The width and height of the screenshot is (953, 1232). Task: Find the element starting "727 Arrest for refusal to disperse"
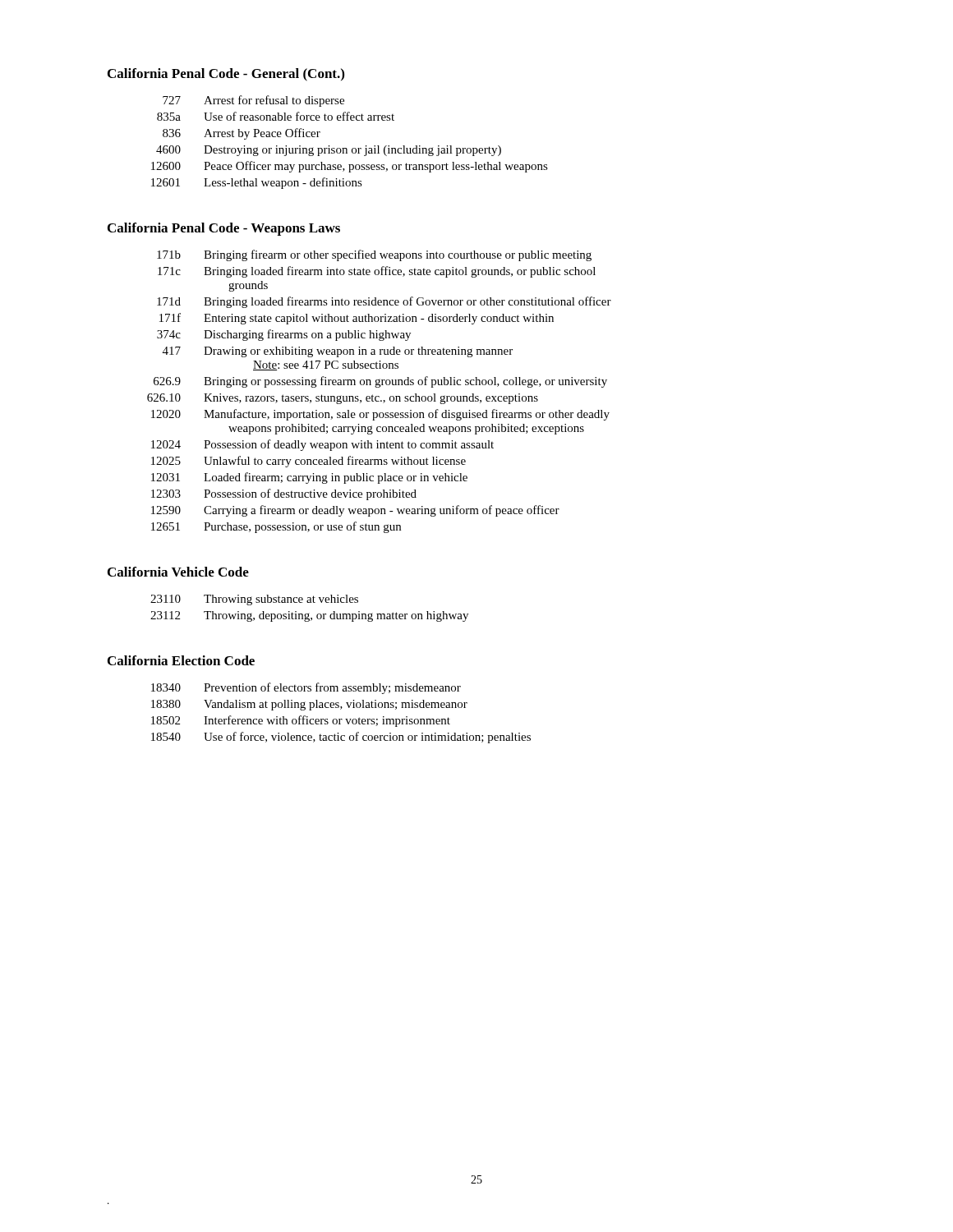[x=253, y=101]
